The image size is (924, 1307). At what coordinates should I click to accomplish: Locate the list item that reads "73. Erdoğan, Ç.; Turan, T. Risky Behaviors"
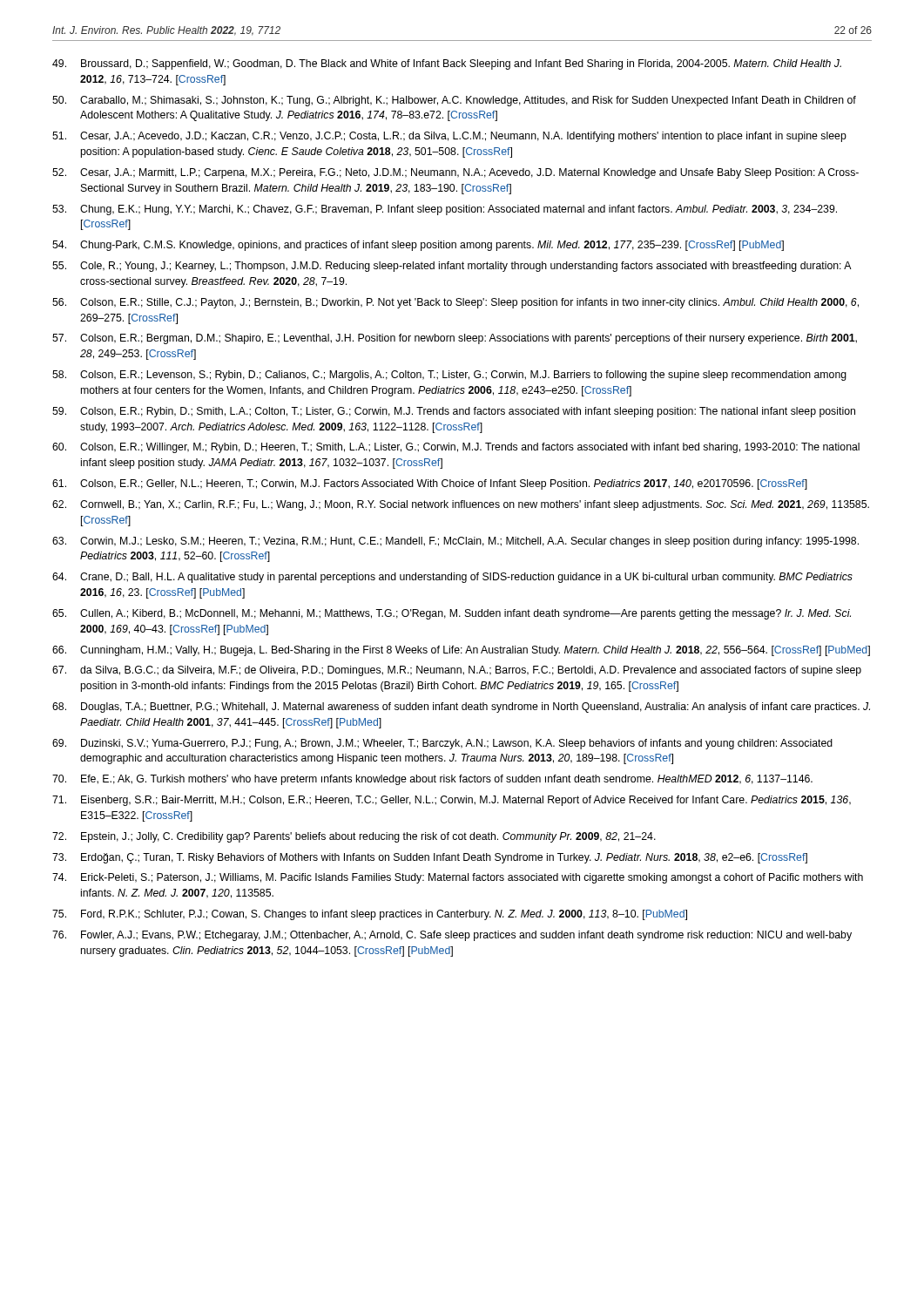click(x=462, y=858)
